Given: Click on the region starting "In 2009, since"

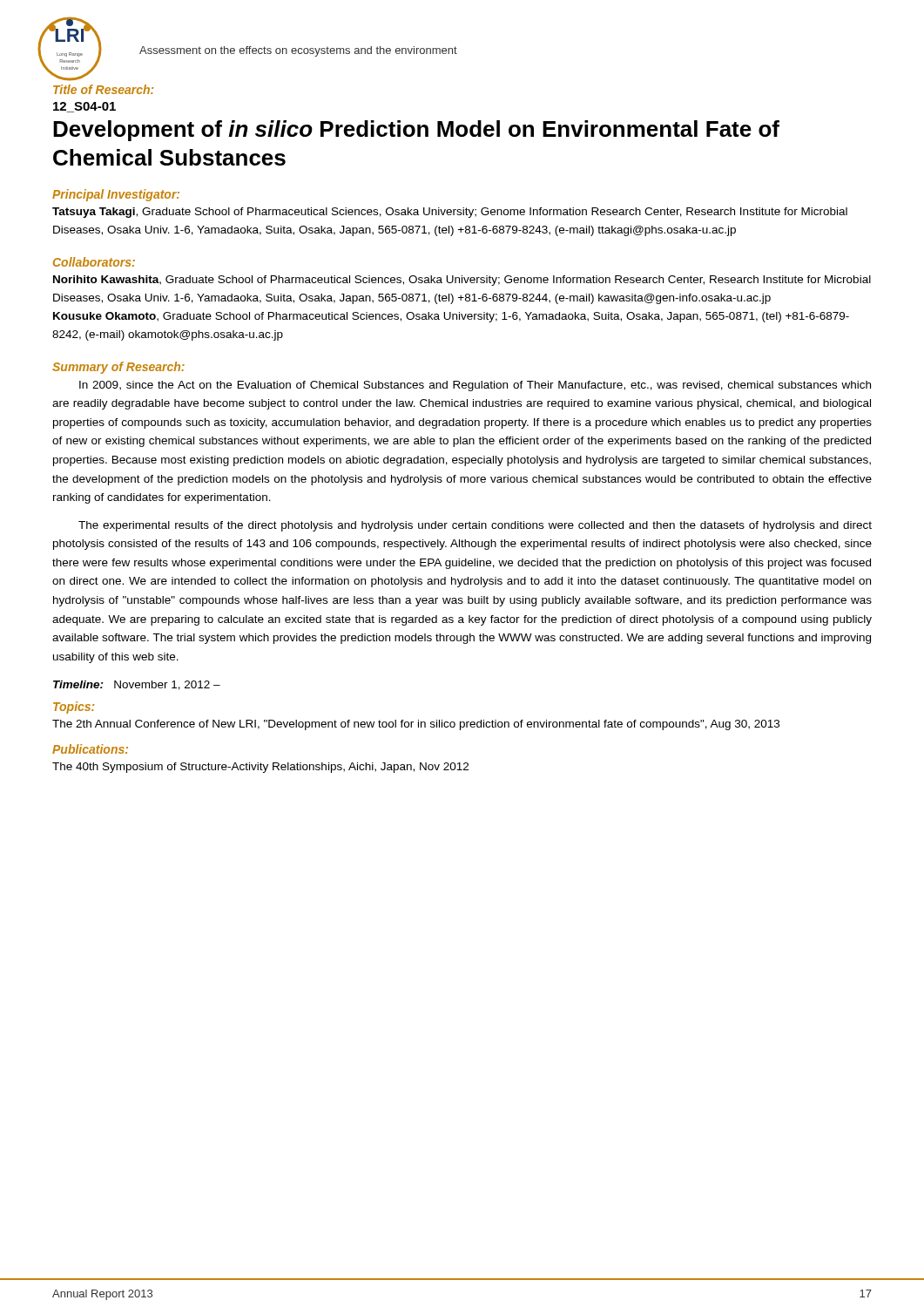Looking at the screenshot, I should click(x=462, y=521).
